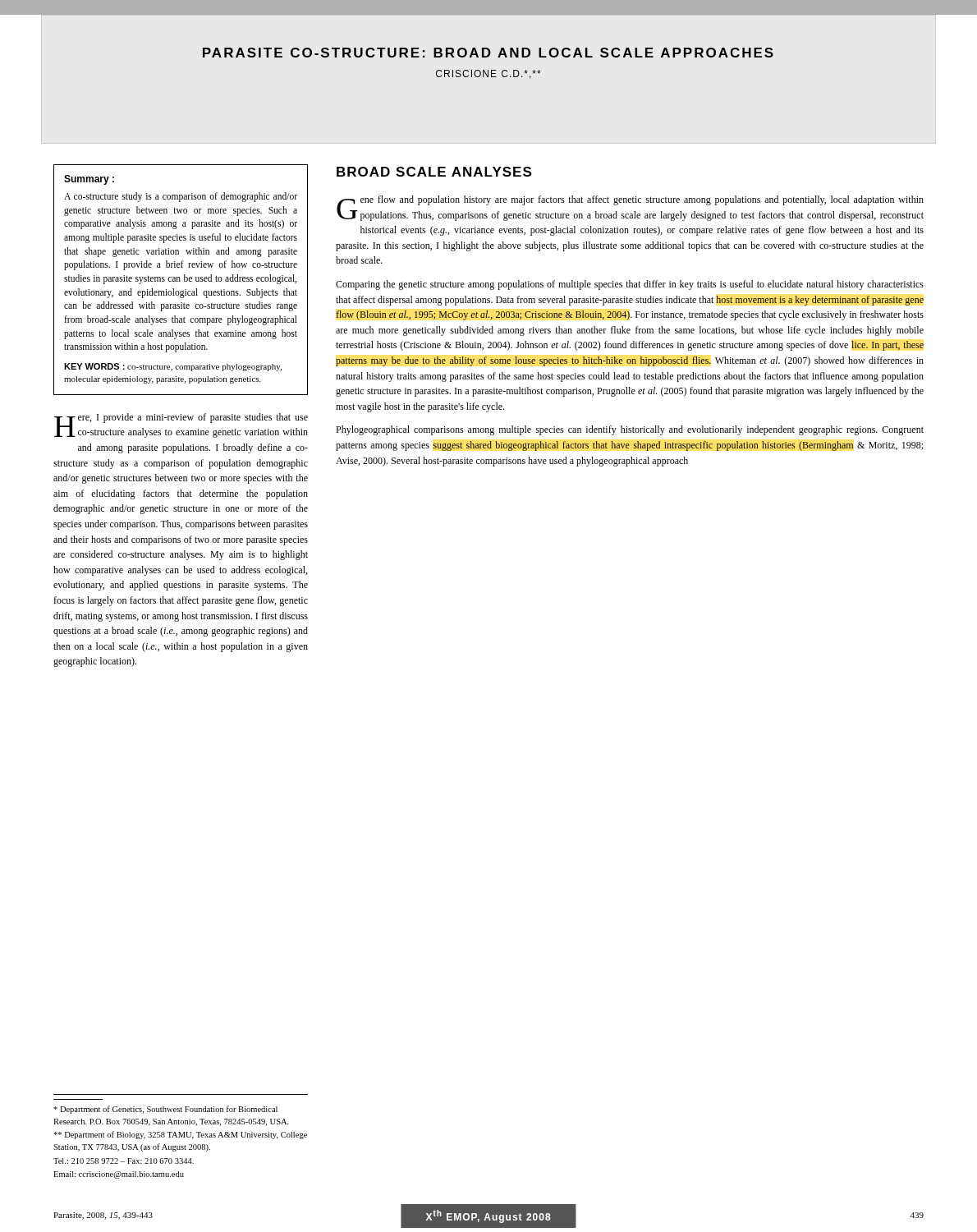Select the text block that says "Here, I provide a mini-review of parasite"
Image resolution: width=977 pixels, height=1232 pixels.
point(181,540)
